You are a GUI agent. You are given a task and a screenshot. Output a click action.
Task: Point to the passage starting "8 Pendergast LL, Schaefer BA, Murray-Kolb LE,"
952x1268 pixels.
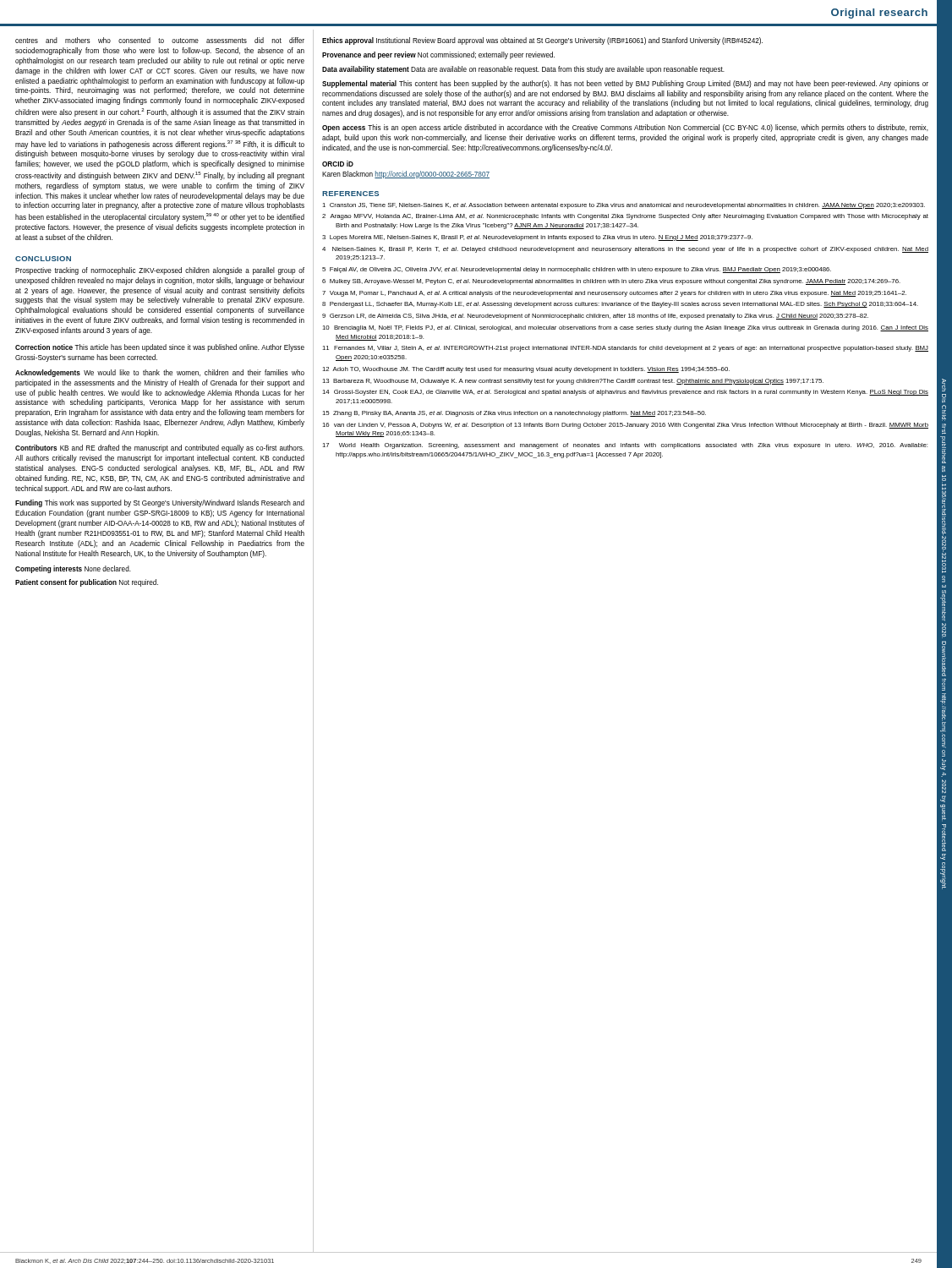tap(620, 304)
